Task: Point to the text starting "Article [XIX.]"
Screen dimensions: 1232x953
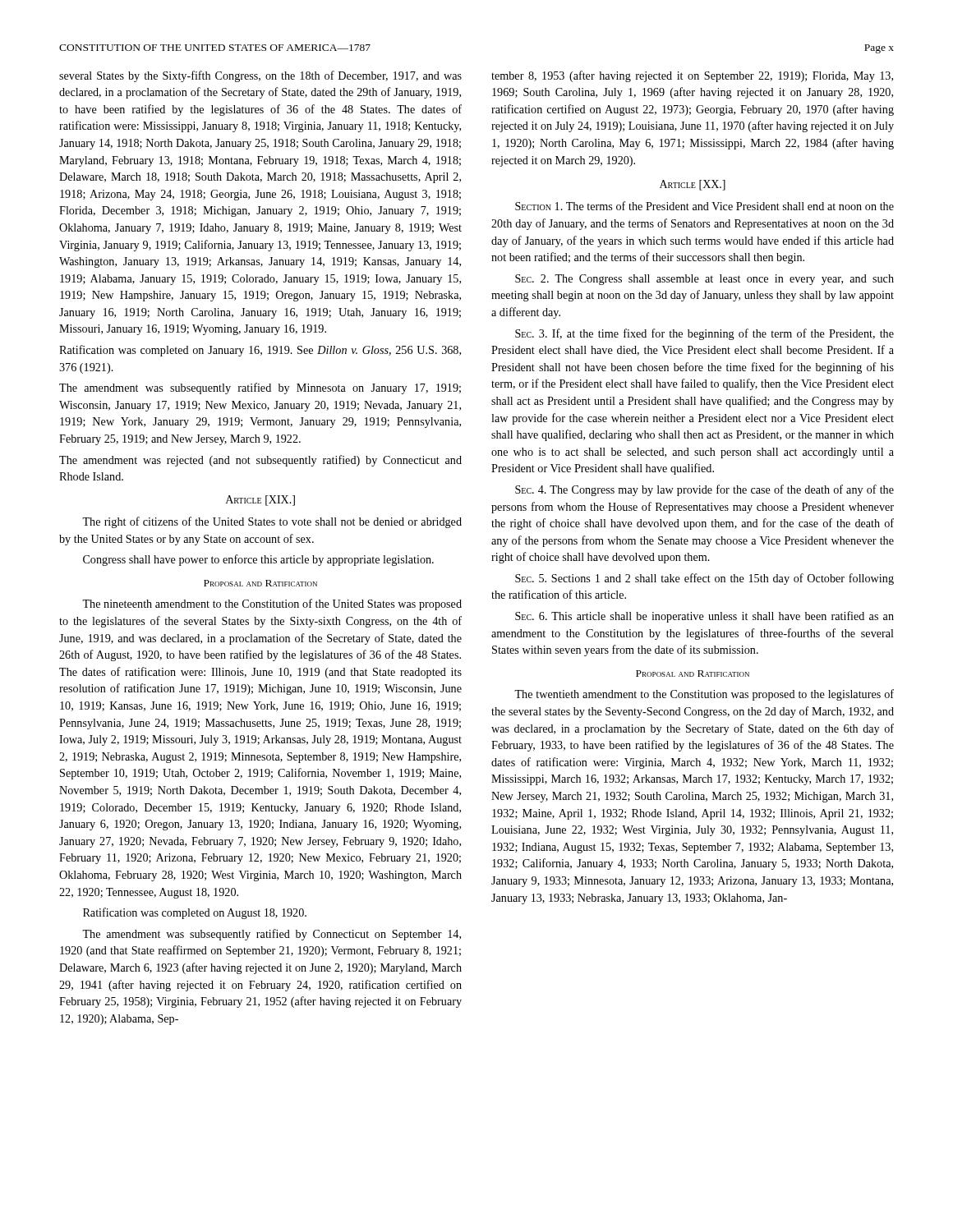Action: pyautogui.click(x=260, y=500)
